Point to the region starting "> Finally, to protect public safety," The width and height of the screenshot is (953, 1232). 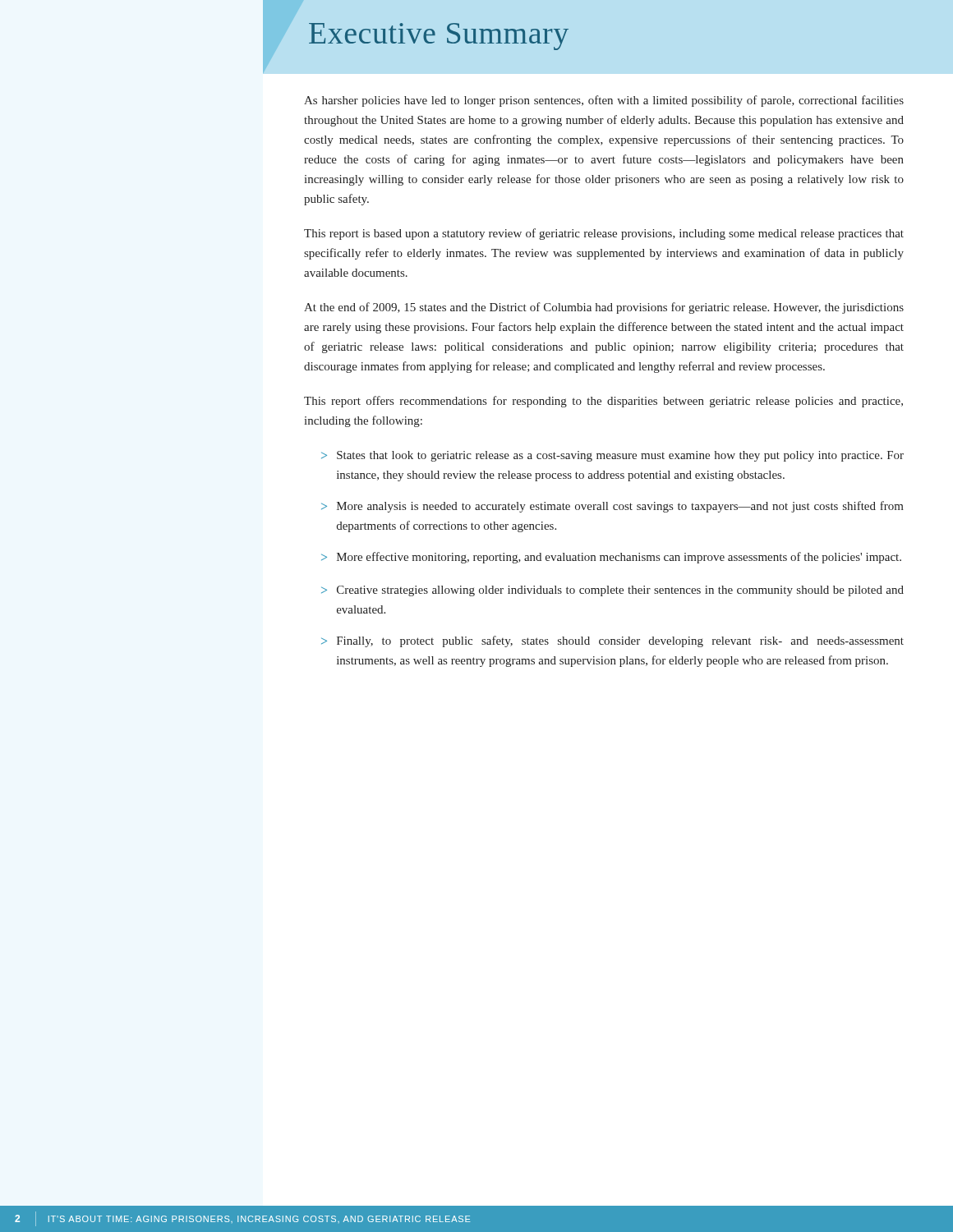[x=612, y=650]
